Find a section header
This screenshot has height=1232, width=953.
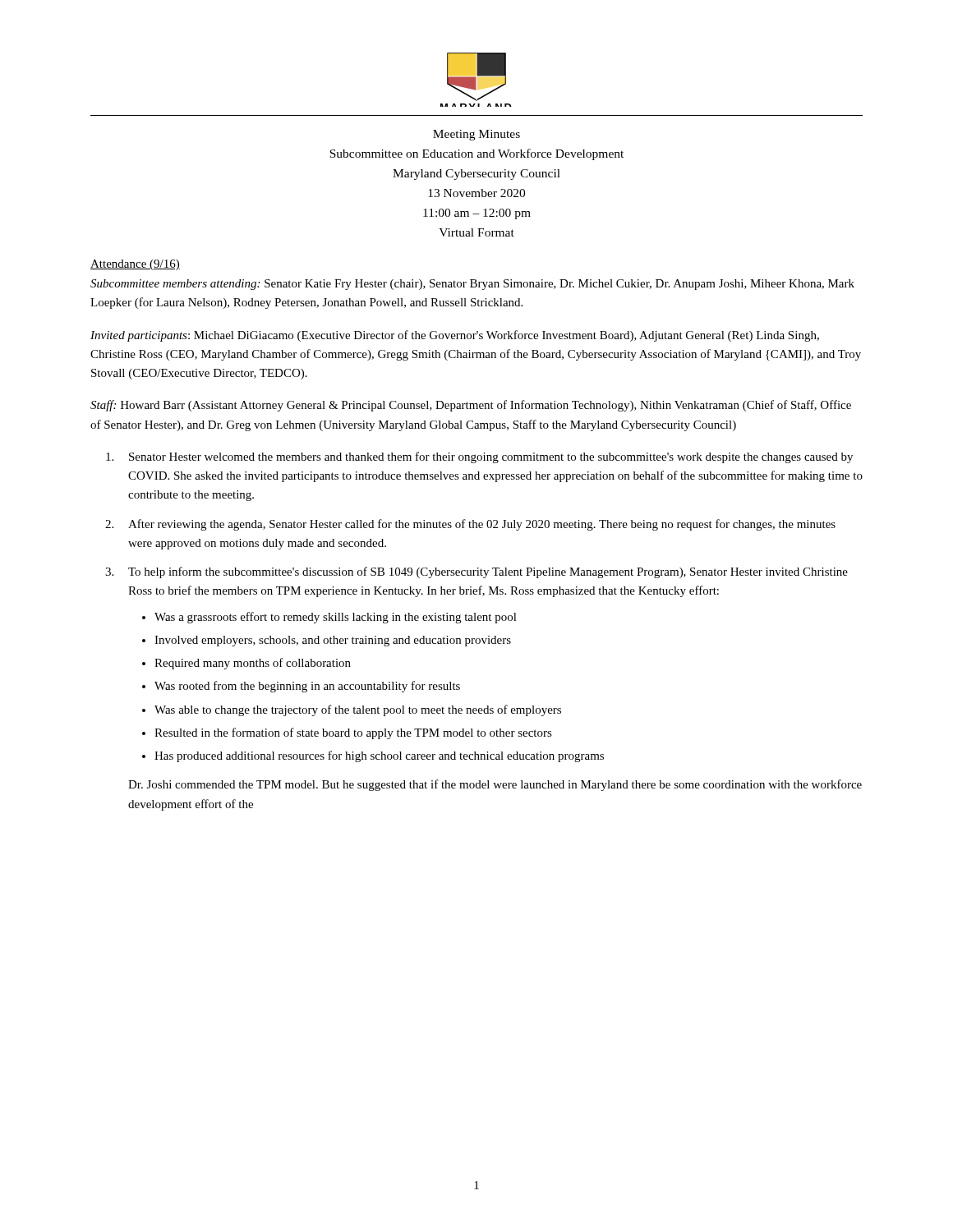pos(135,264)
